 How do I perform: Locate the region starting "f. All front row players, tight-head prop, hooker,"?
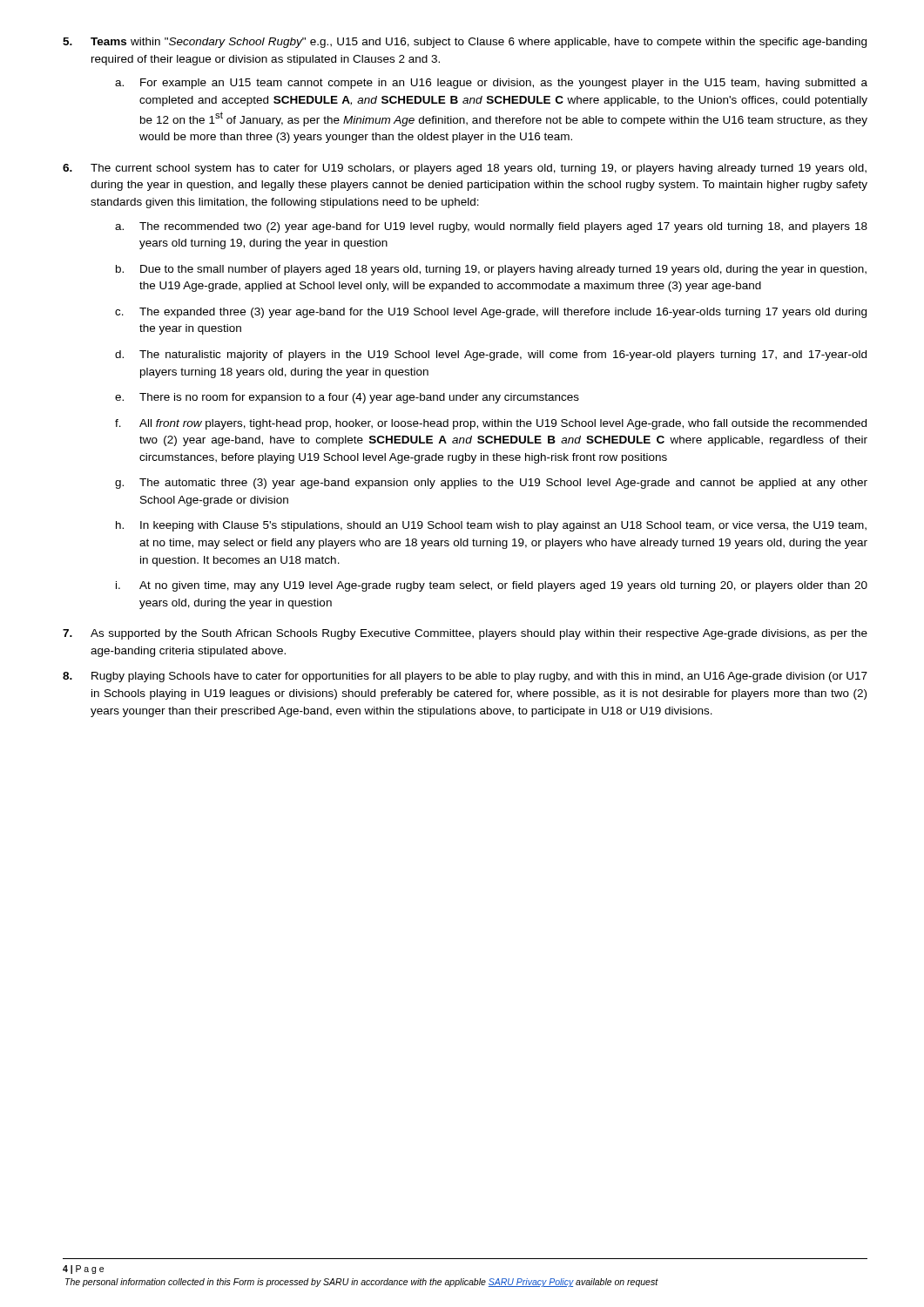click(491, 440)
